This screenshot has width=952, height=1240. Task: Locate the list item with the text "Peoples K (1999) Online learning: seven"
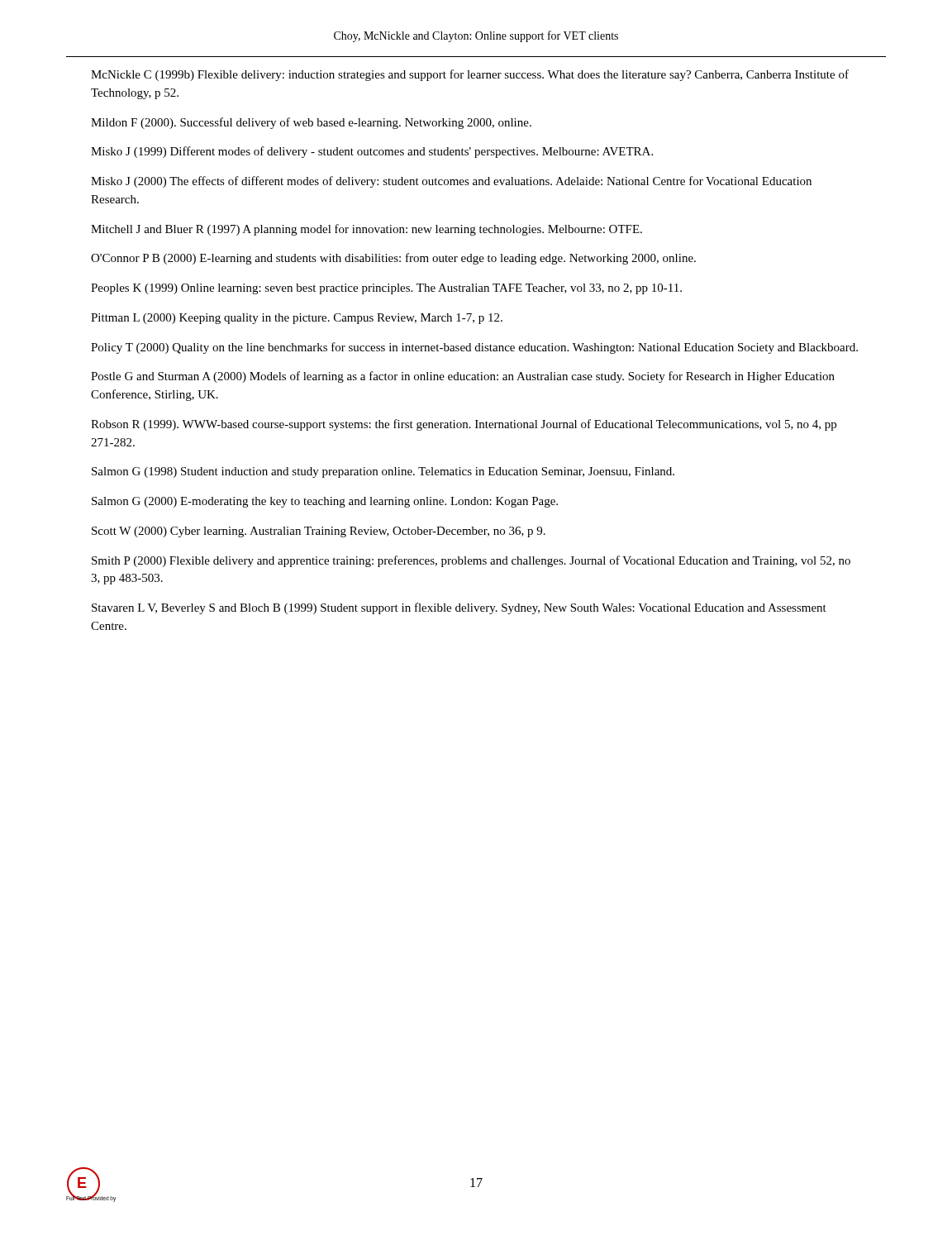(387, 288)
